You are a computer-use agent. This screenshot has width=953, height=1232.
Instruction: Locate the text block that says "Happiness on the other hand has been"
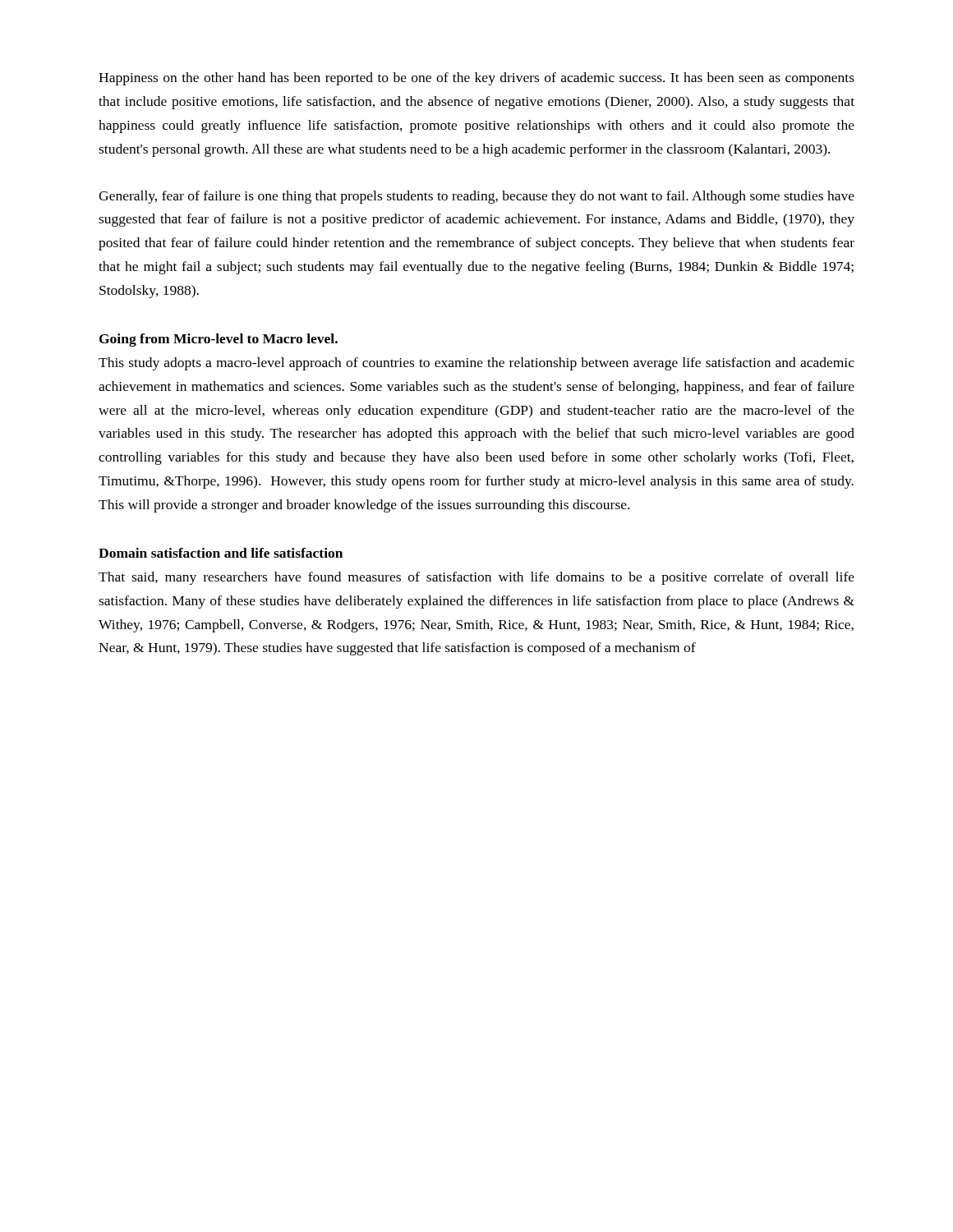(x=476, y=113)
